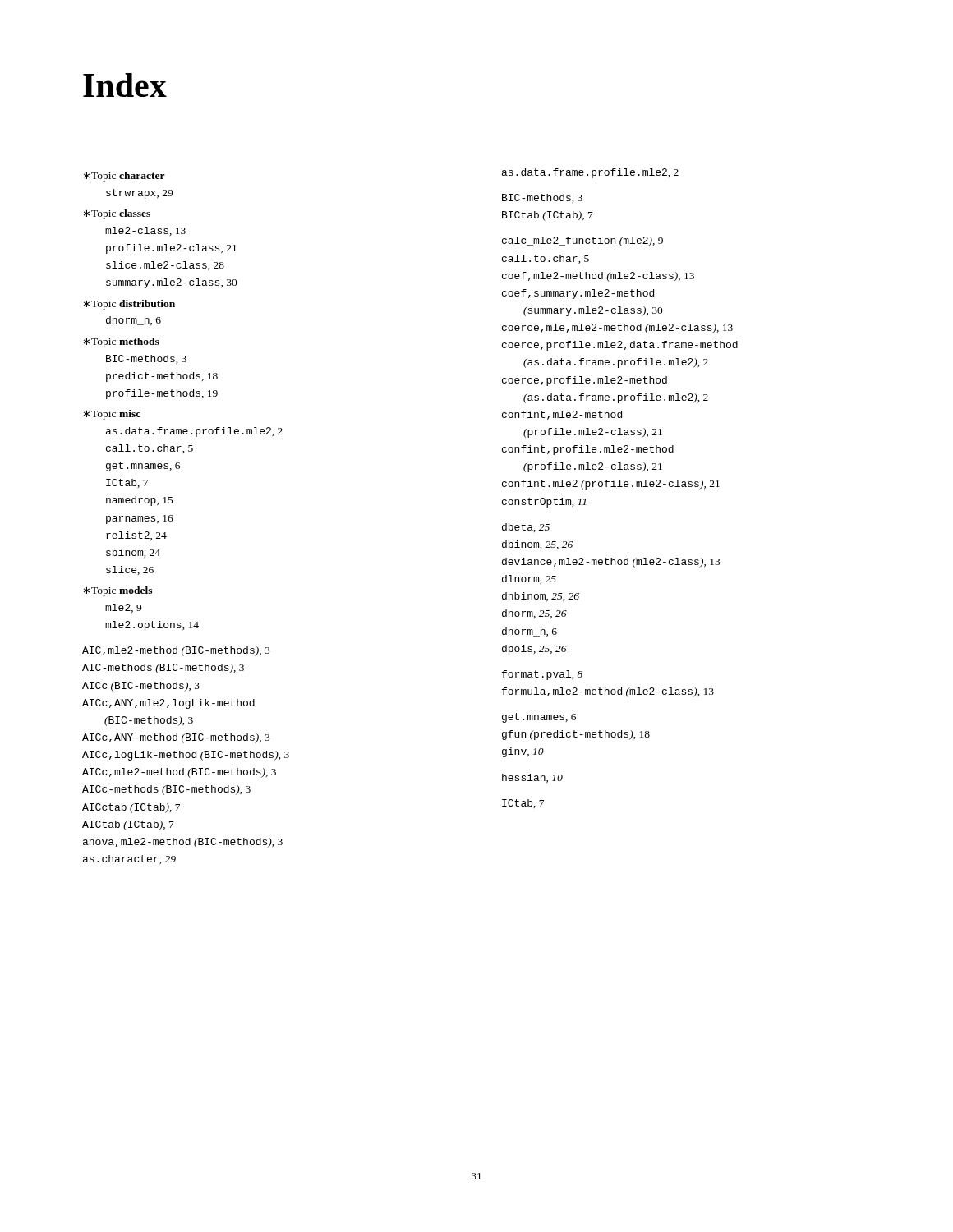Image resolution: width=953 pixels, height=1232 pixels.
Task: Locate the list item that says "∗Topic character"
Action: pyautogui.click(x=123, y=175)
